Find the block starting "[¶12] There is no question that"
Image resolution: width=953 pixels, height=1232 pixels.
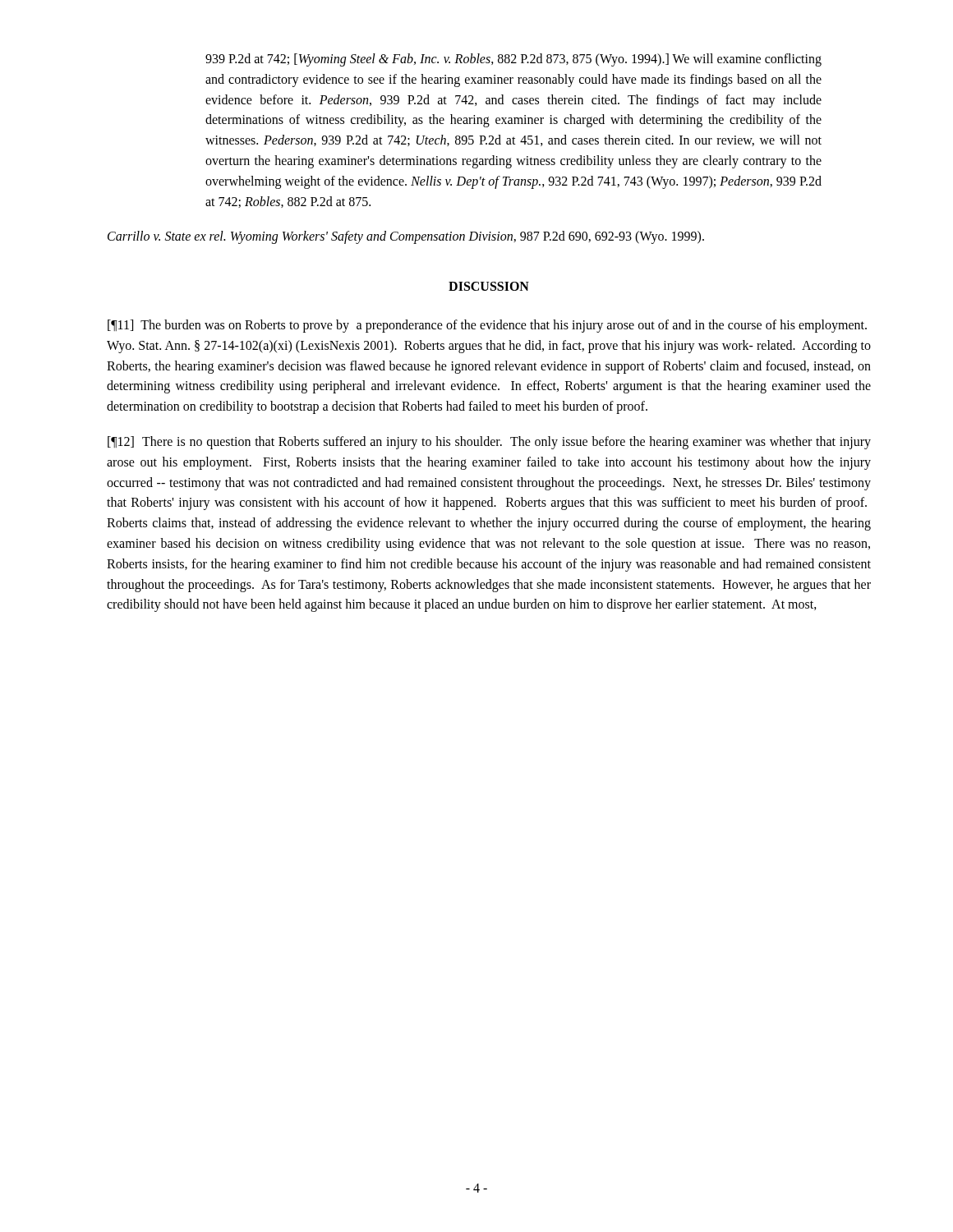click(x=489, y=523)
